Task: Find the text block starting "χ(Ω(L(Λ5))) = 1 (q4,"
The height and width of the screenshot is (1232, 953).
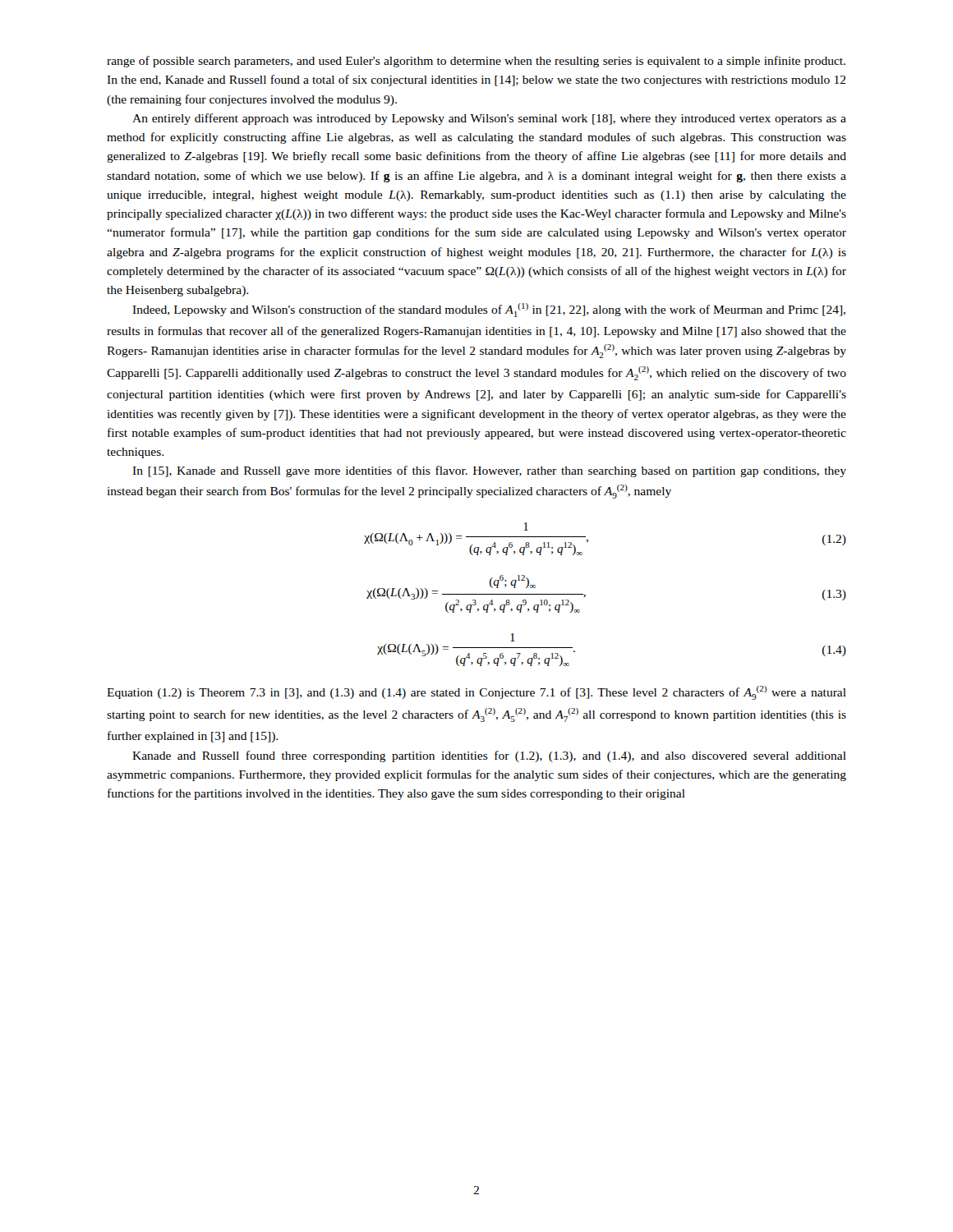Action: (476, 649)
